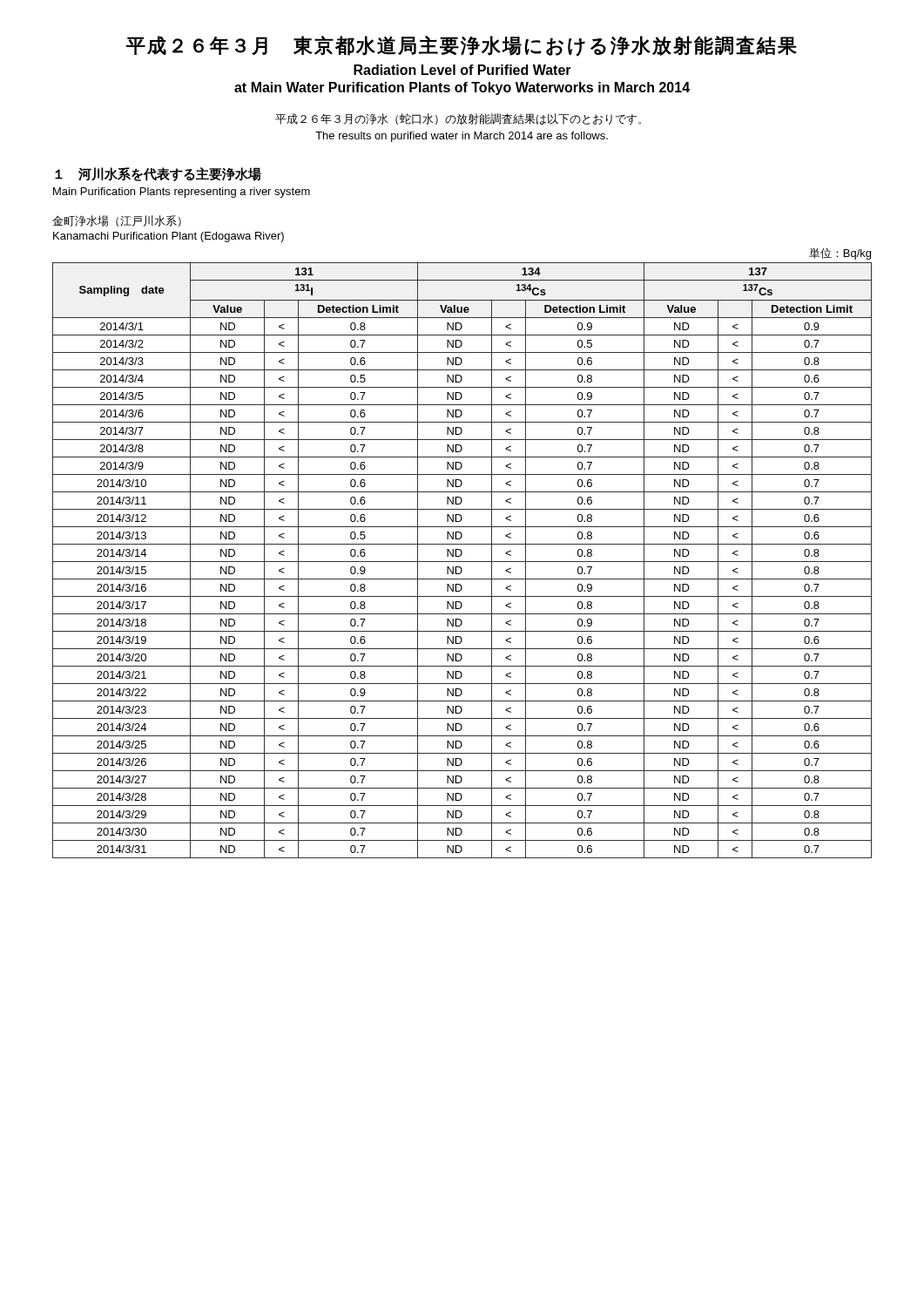
Task: Locate the title that reads "at Main Water"
Action: tap(462, 88)
